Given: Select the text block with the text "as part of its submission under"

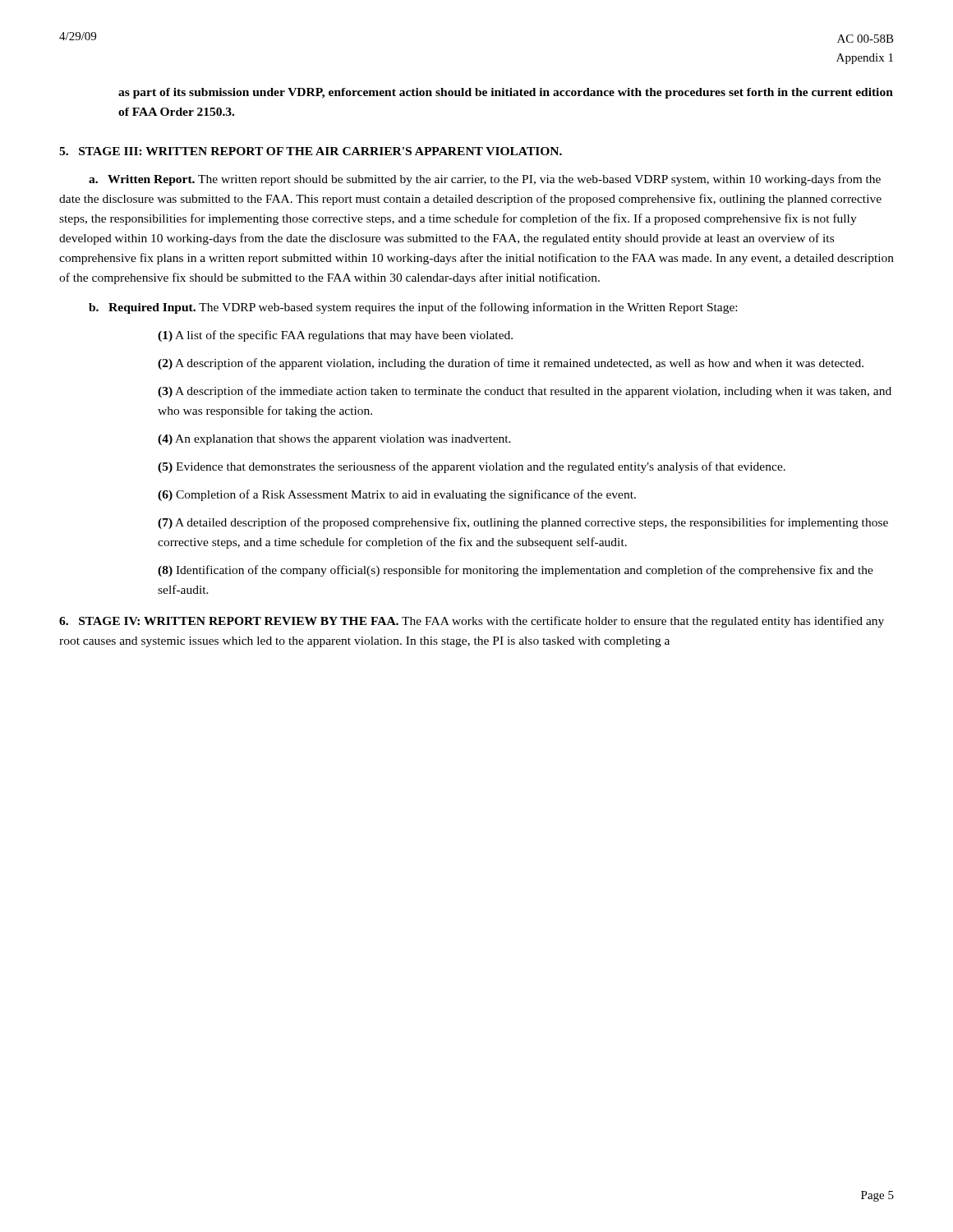Looking at the screenshot, I should 506,102.
